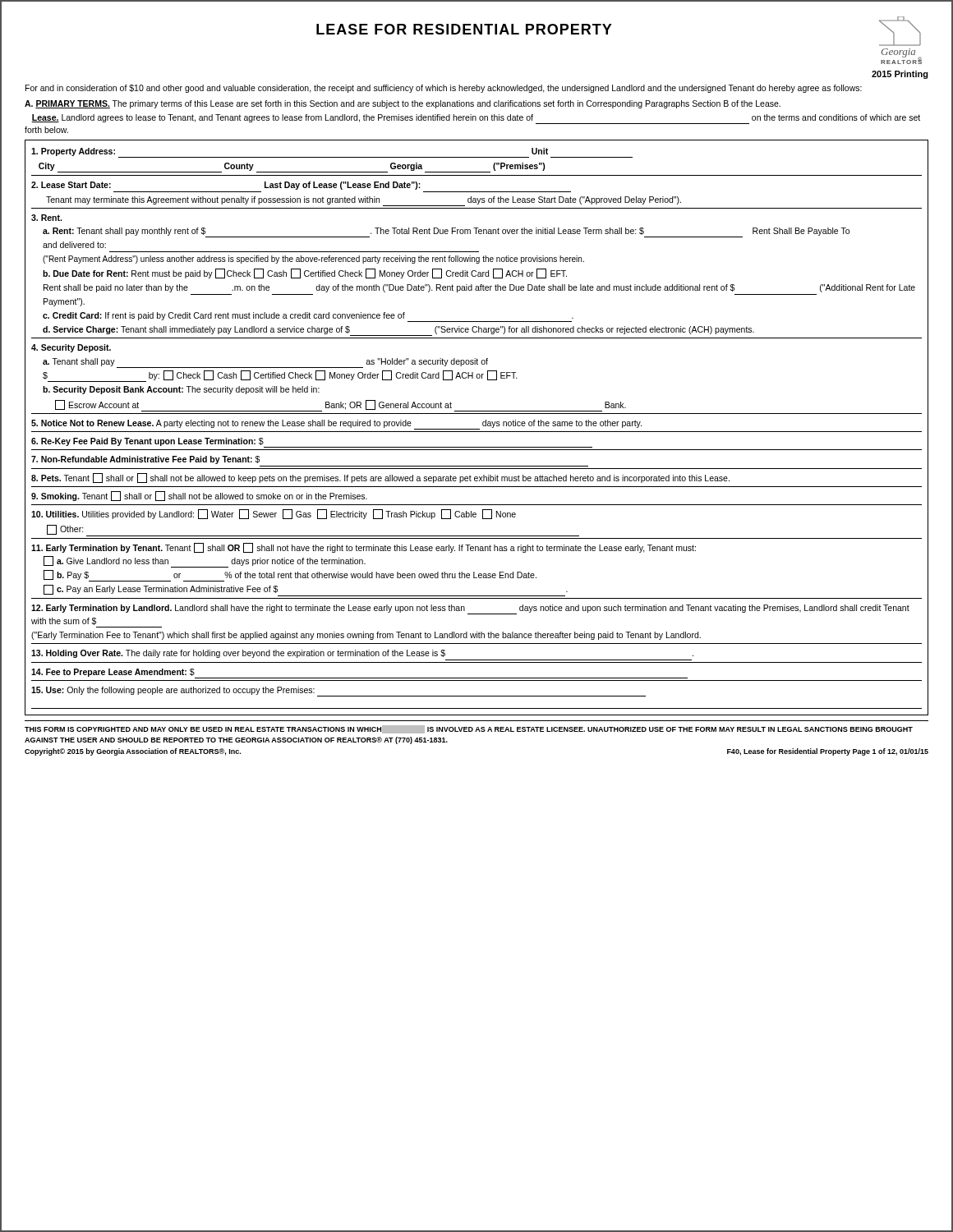Click on the region starting "Lease Start Date: Last"
The image size is (953, 1232).
pyautogui.click(x=301, y=186)
